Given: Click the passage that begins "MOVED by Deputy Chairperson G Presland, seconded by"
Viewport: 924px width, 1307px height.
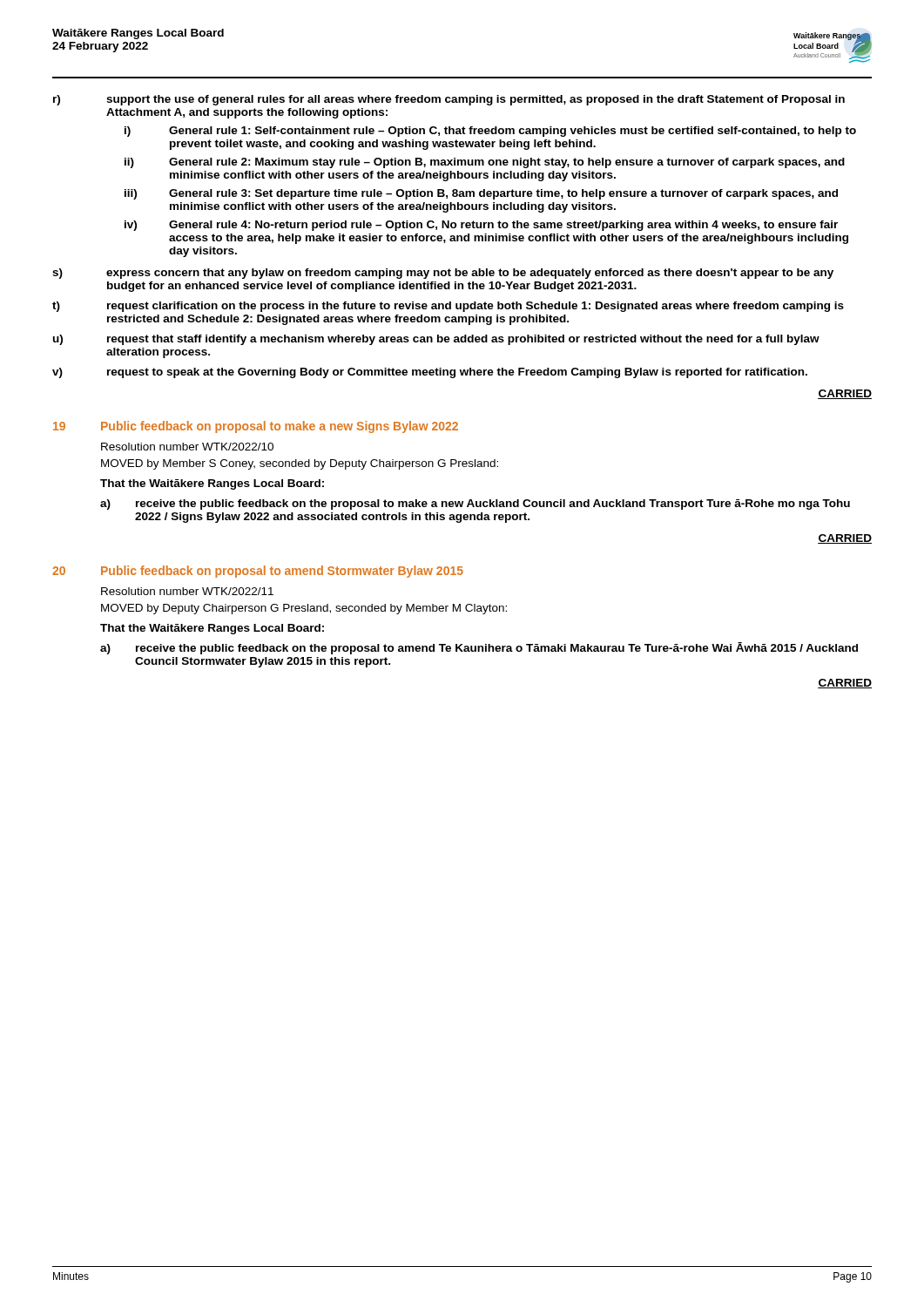Looking at the screenshot, I should pos(304,608).
